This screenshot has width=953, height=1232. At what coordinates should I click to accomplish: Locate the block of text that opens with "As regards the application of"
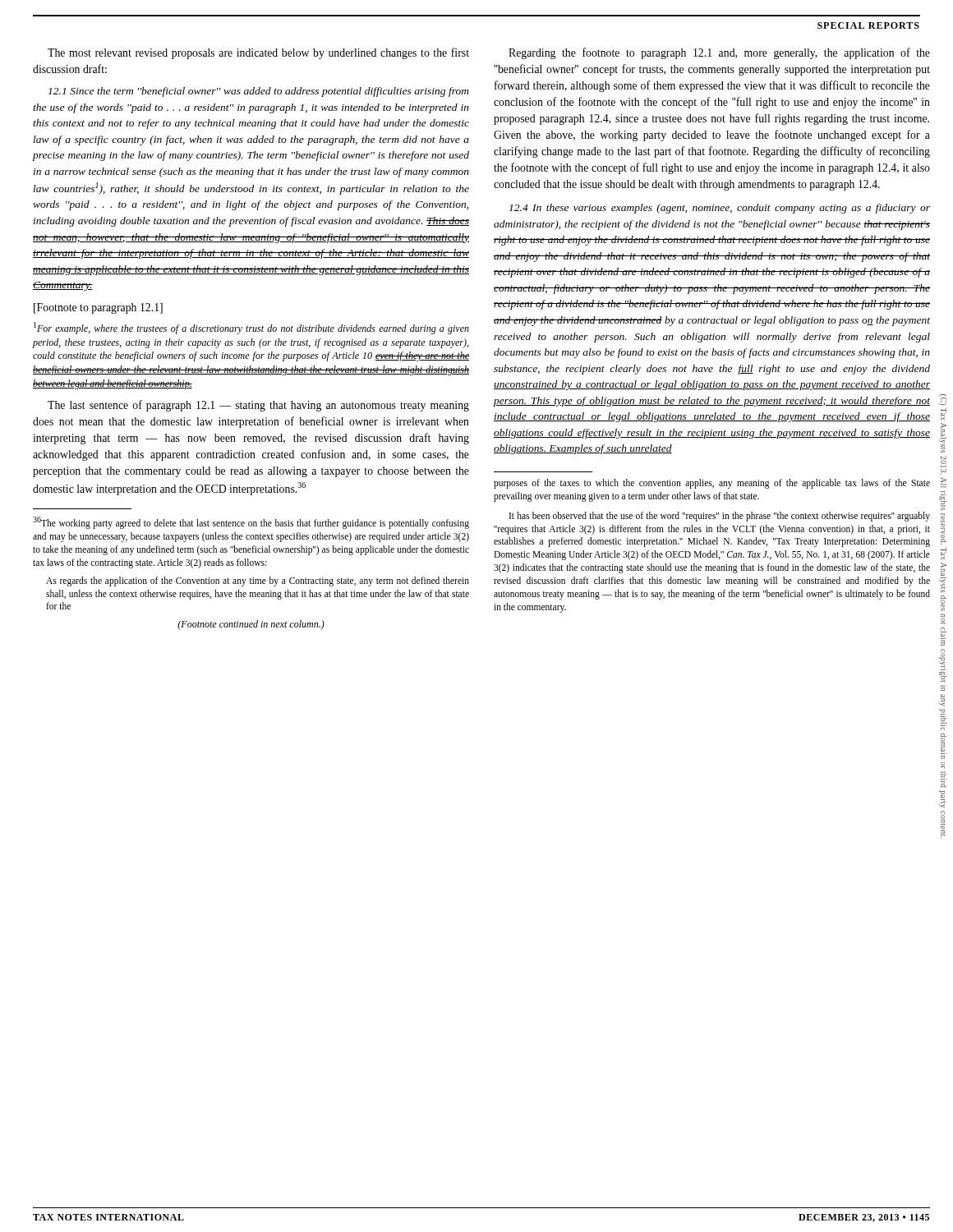258,593
